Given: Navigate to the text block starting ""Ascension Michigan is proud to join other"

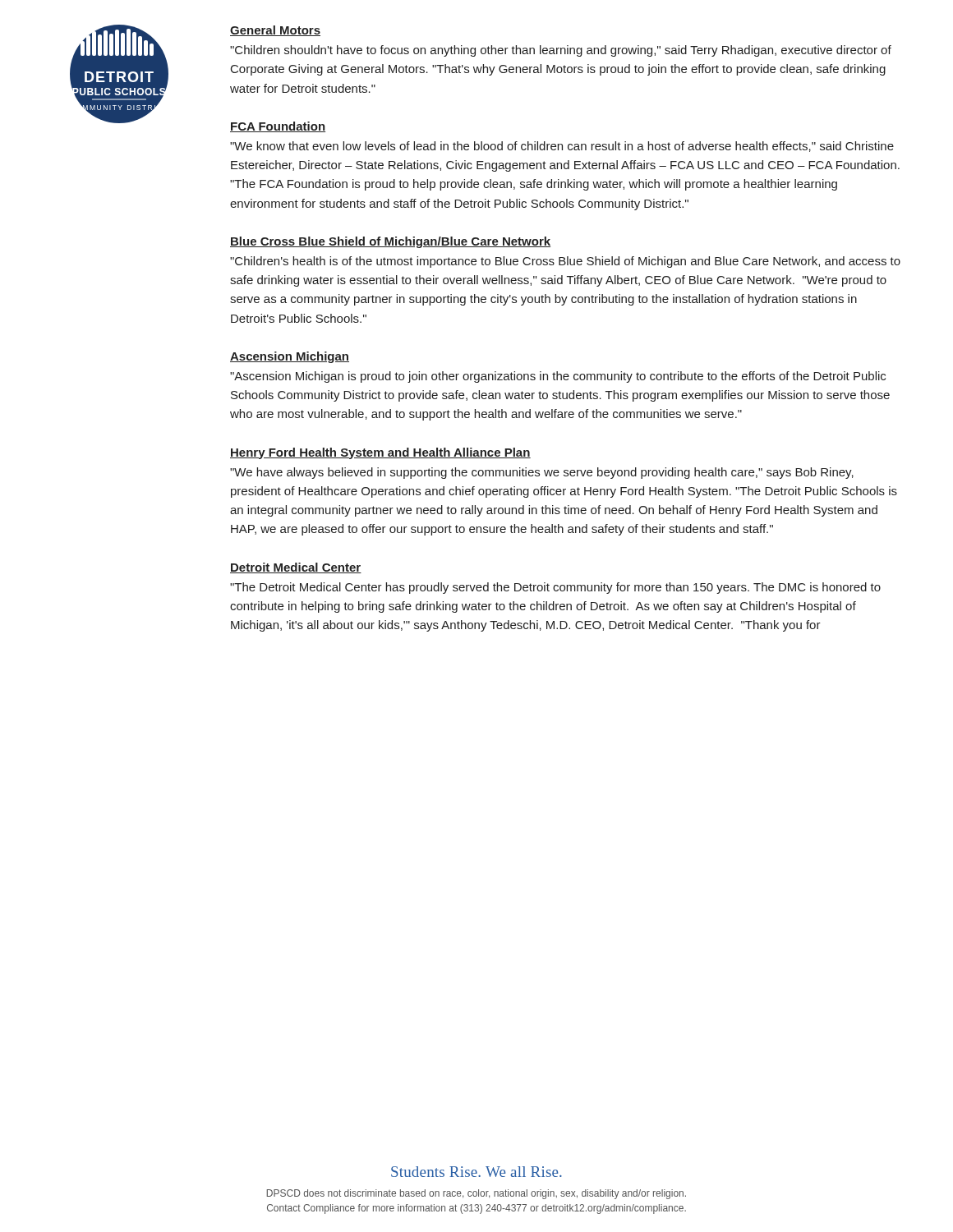Looking at the screenshot, I should pyautogui.click(x=560, y=395).
